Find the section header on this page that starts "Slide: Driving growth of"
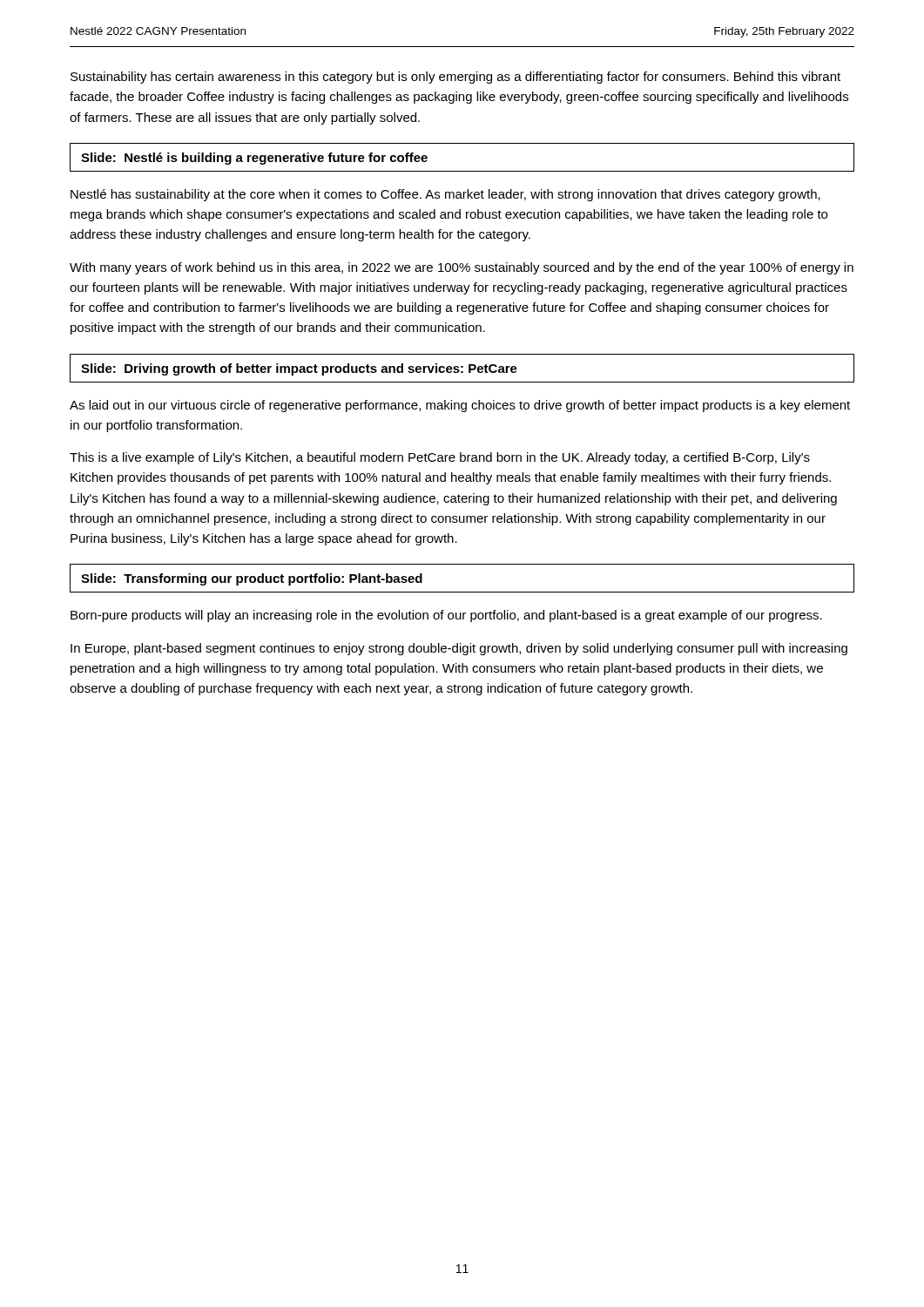This screenshot has height=1307, width=924. [x=299, y=368]
